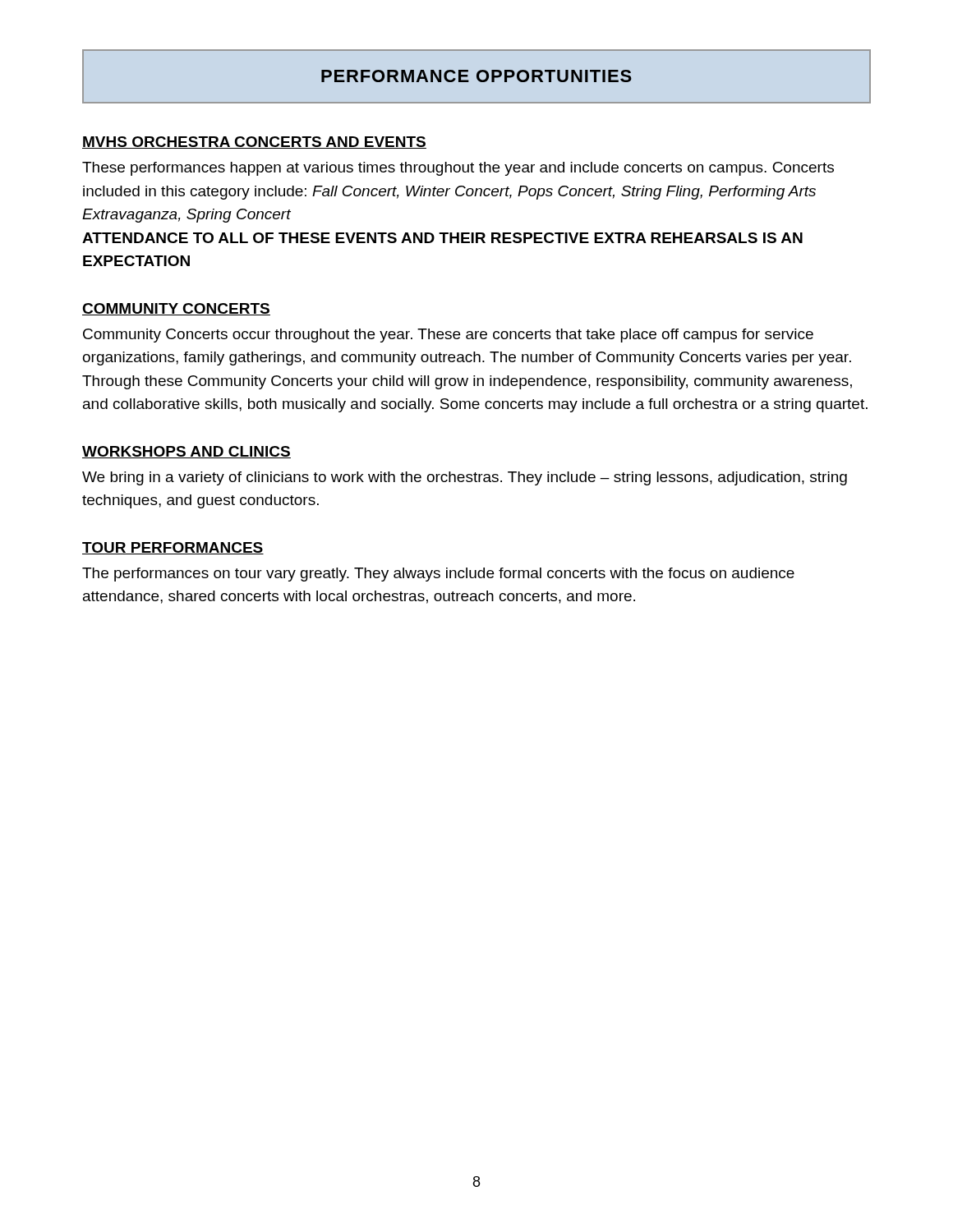The height and width of the screenshot is (1232, 953).
Task: Where does it say "PERFORMANCE OPPORTUNITIES"?
Action: tap(476, 76)
